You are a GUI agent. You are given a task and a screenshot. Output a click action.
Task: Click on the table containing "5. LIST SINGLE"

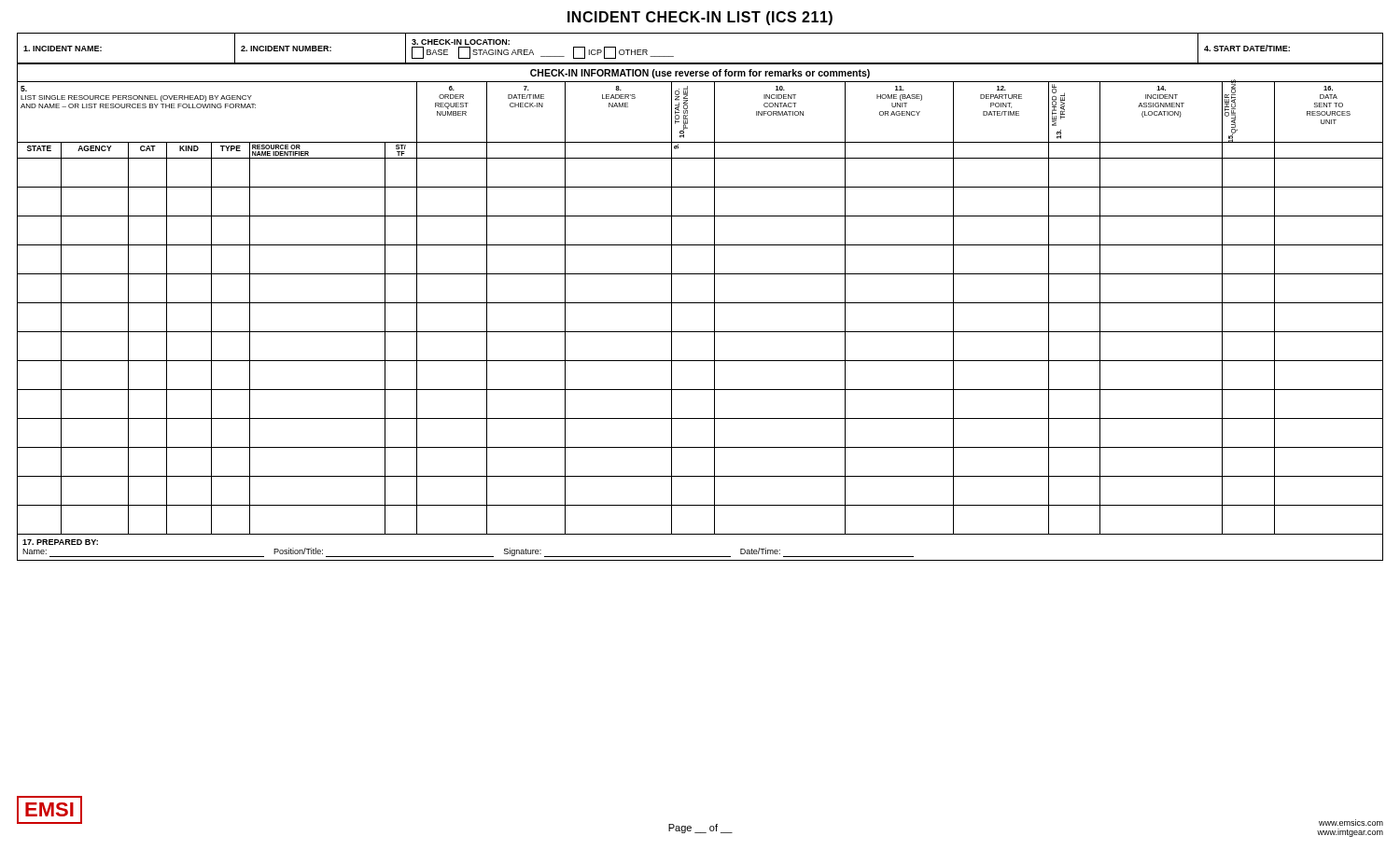pos(700,321)
